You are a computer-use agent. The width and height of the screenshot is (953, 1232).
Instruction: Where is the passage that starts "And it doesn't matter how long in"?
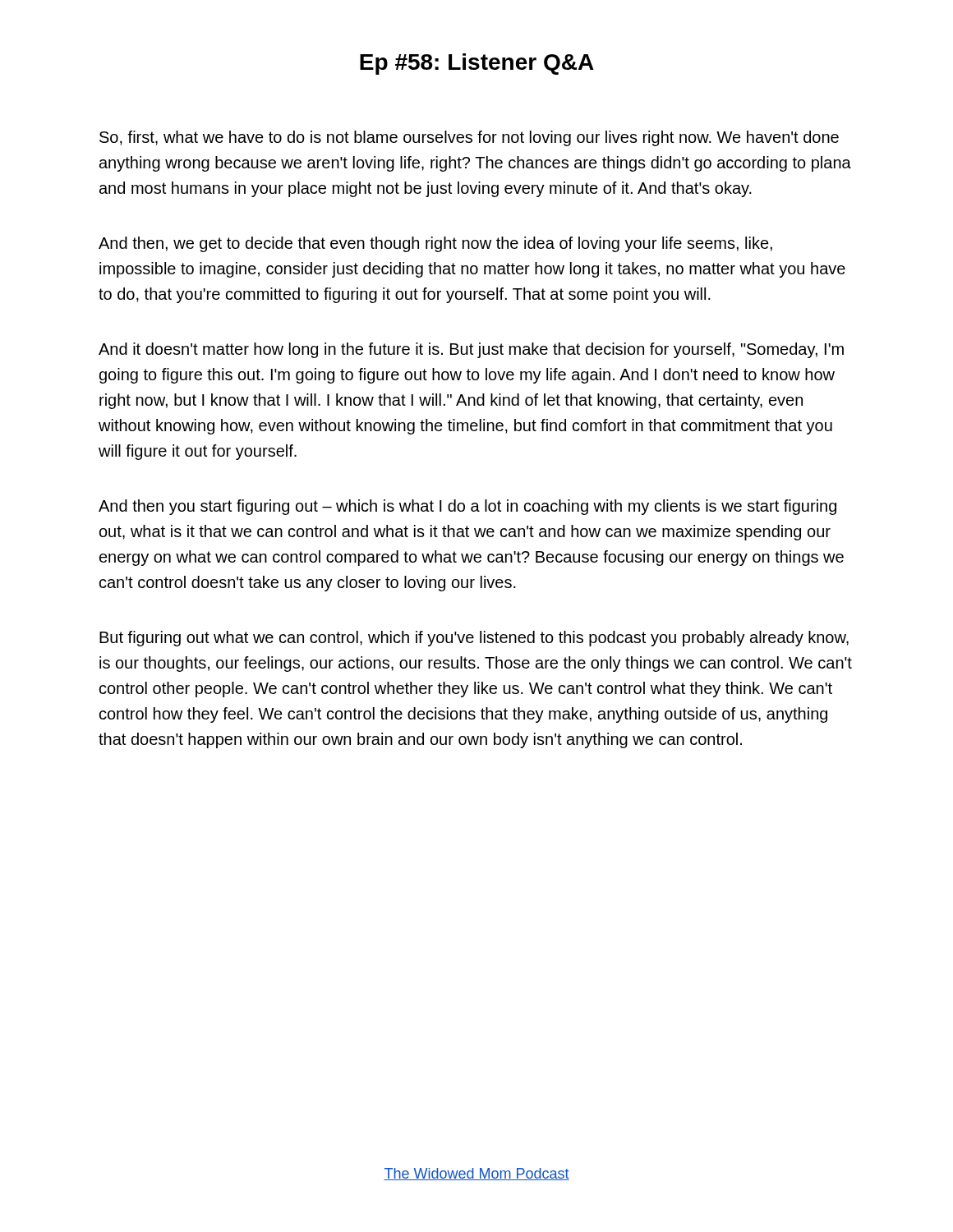[472, 400]
